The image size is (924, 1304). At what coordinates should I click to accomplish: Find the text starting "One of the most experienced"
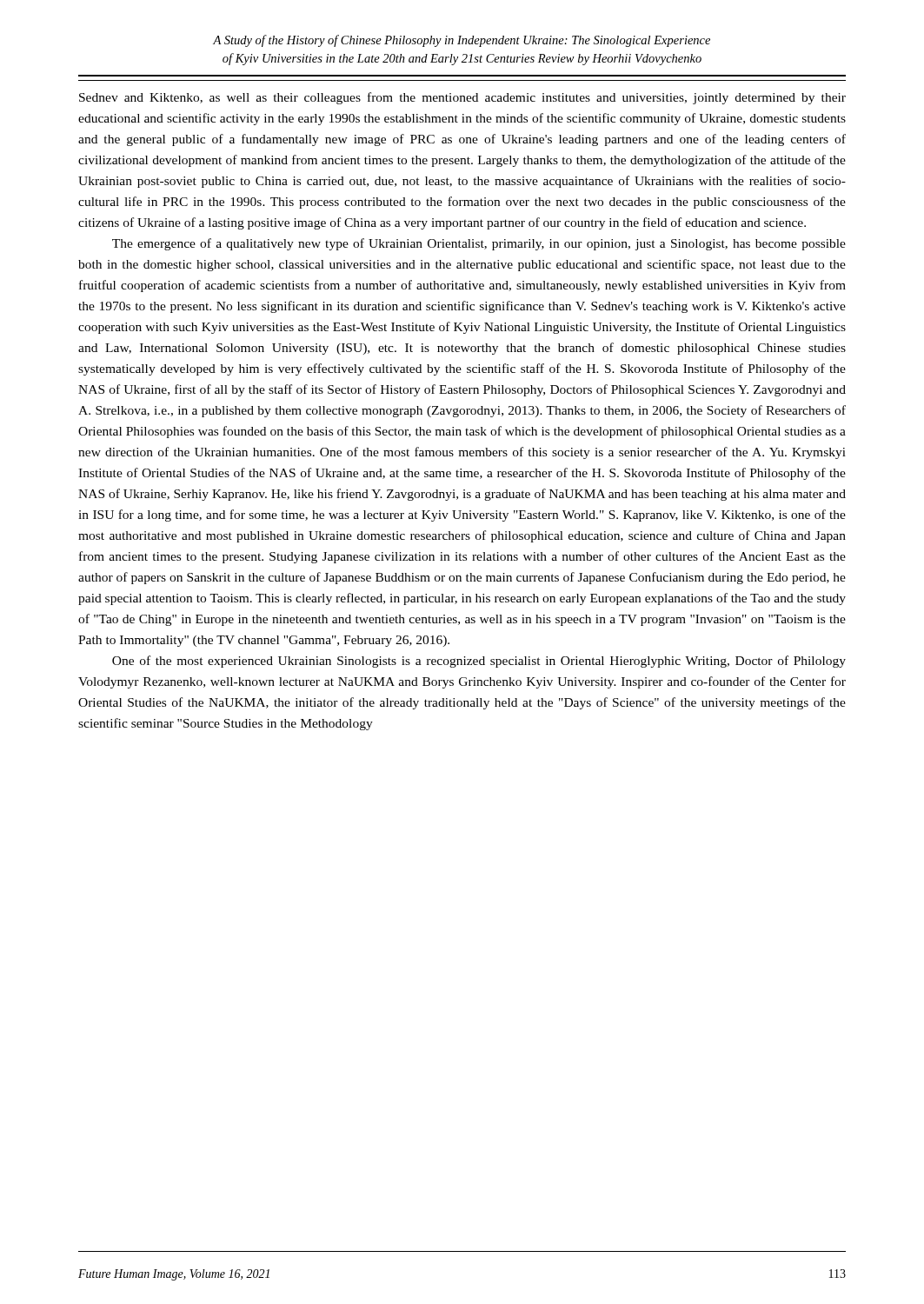[462, 692]
